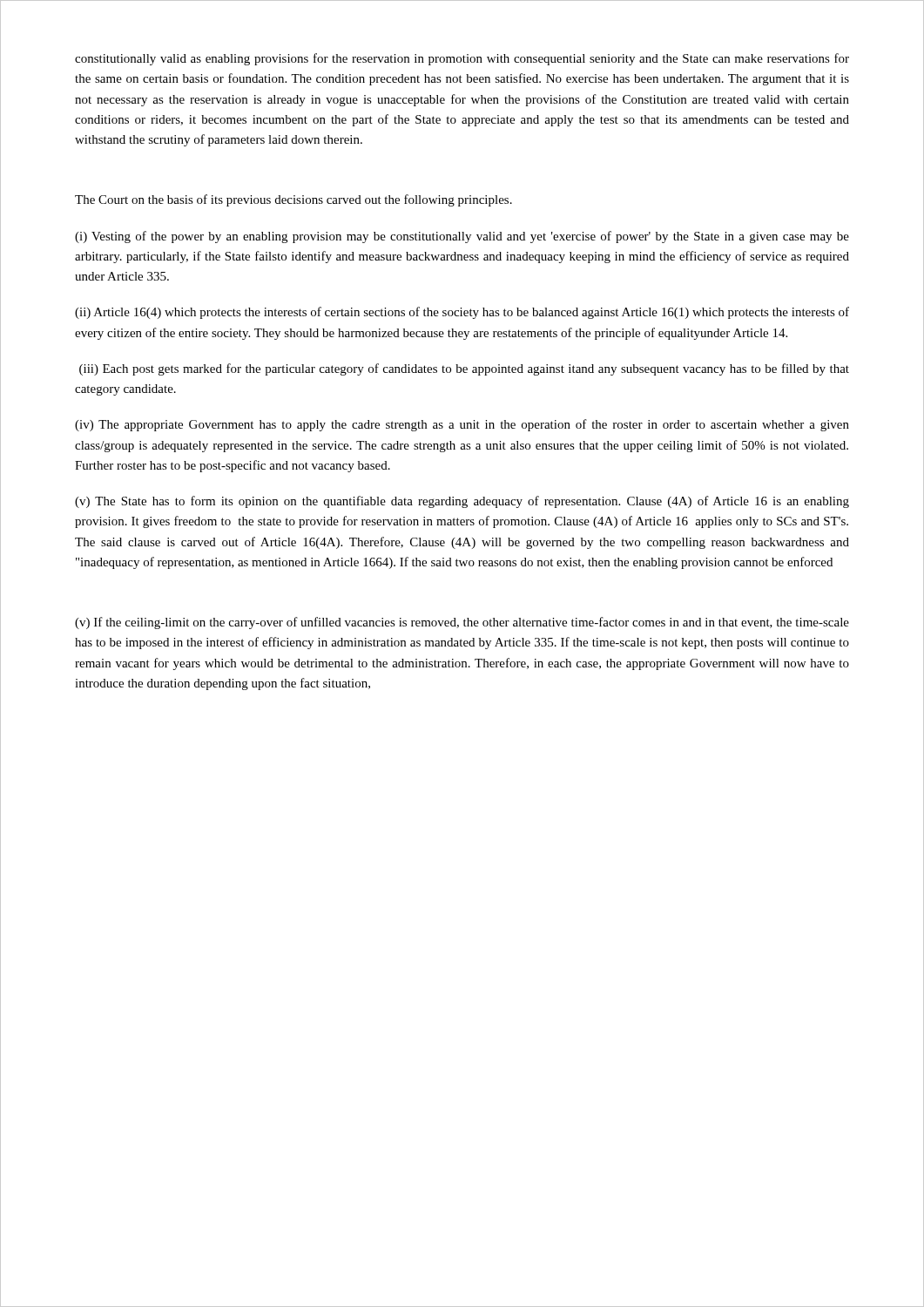
Task: Find the block on this page that starts "(iv) The appropriate Government has to"
Action: click(462, 445)
